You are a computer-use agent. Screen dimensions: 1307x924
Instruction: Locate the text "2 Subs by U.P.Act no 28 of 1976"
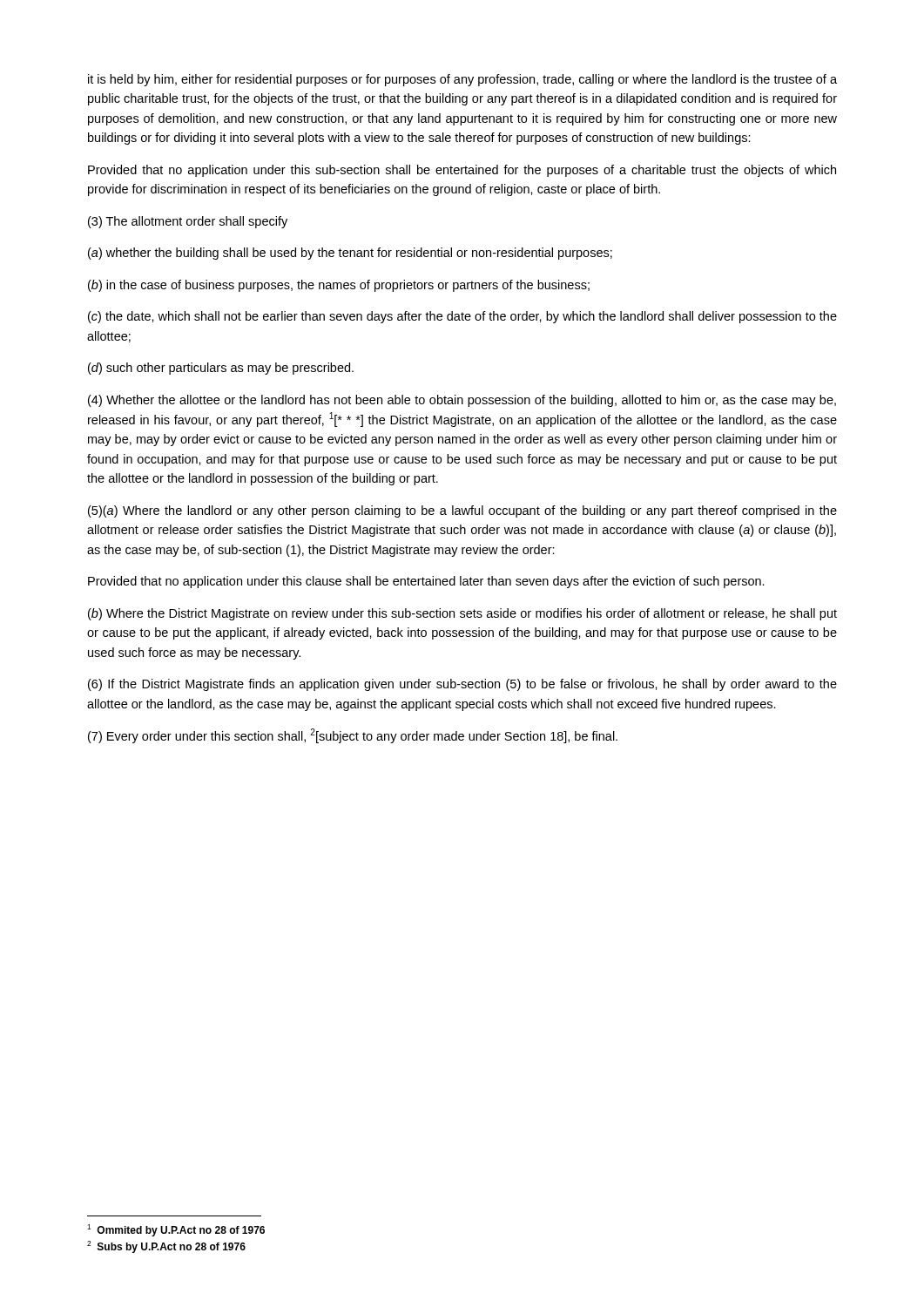click(x=166, y=1246)
